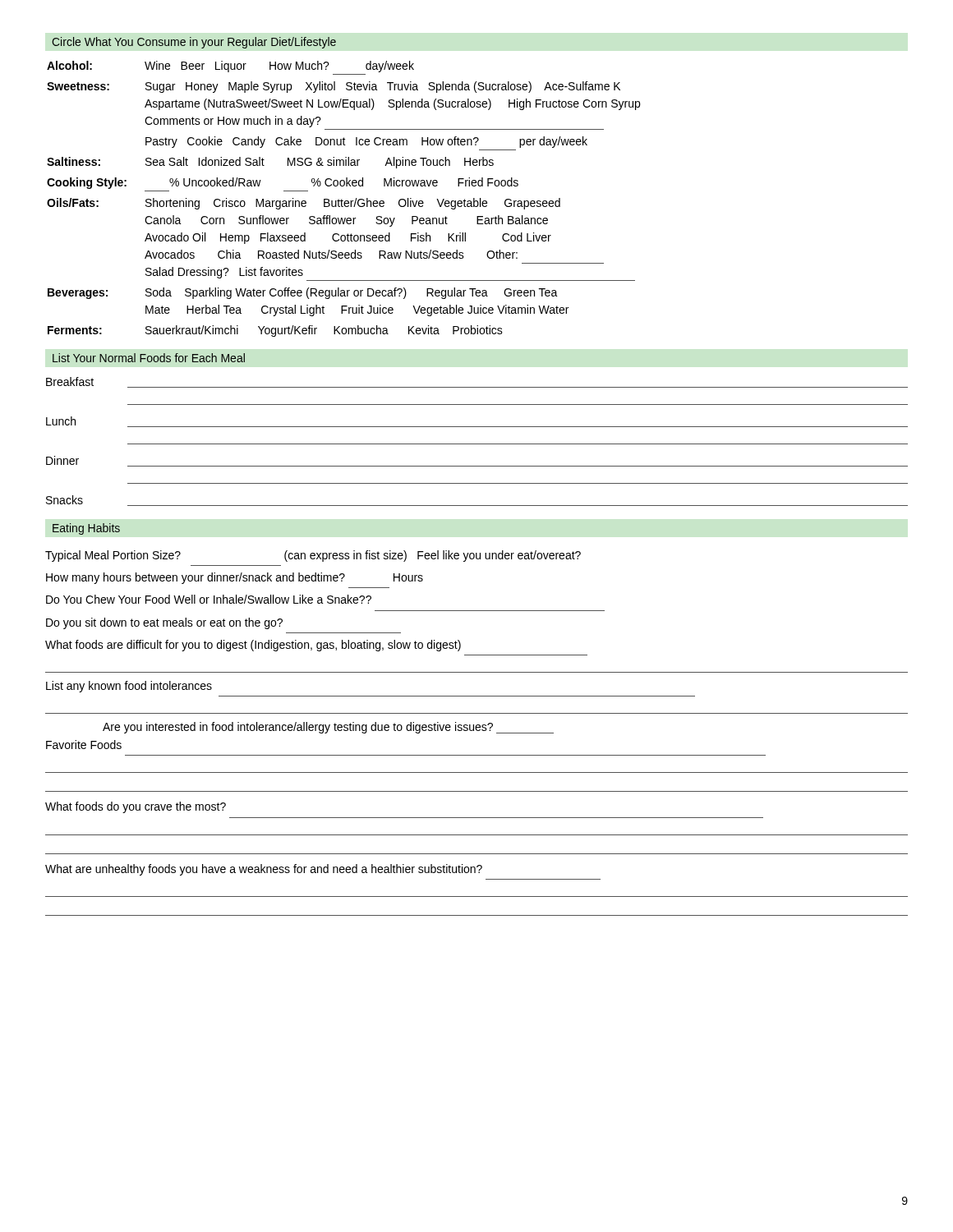Navigate to the element starting "Do you sit down to eat meals or"
The height and width of the screenshot is (1232, 953).
click(223, 624)
